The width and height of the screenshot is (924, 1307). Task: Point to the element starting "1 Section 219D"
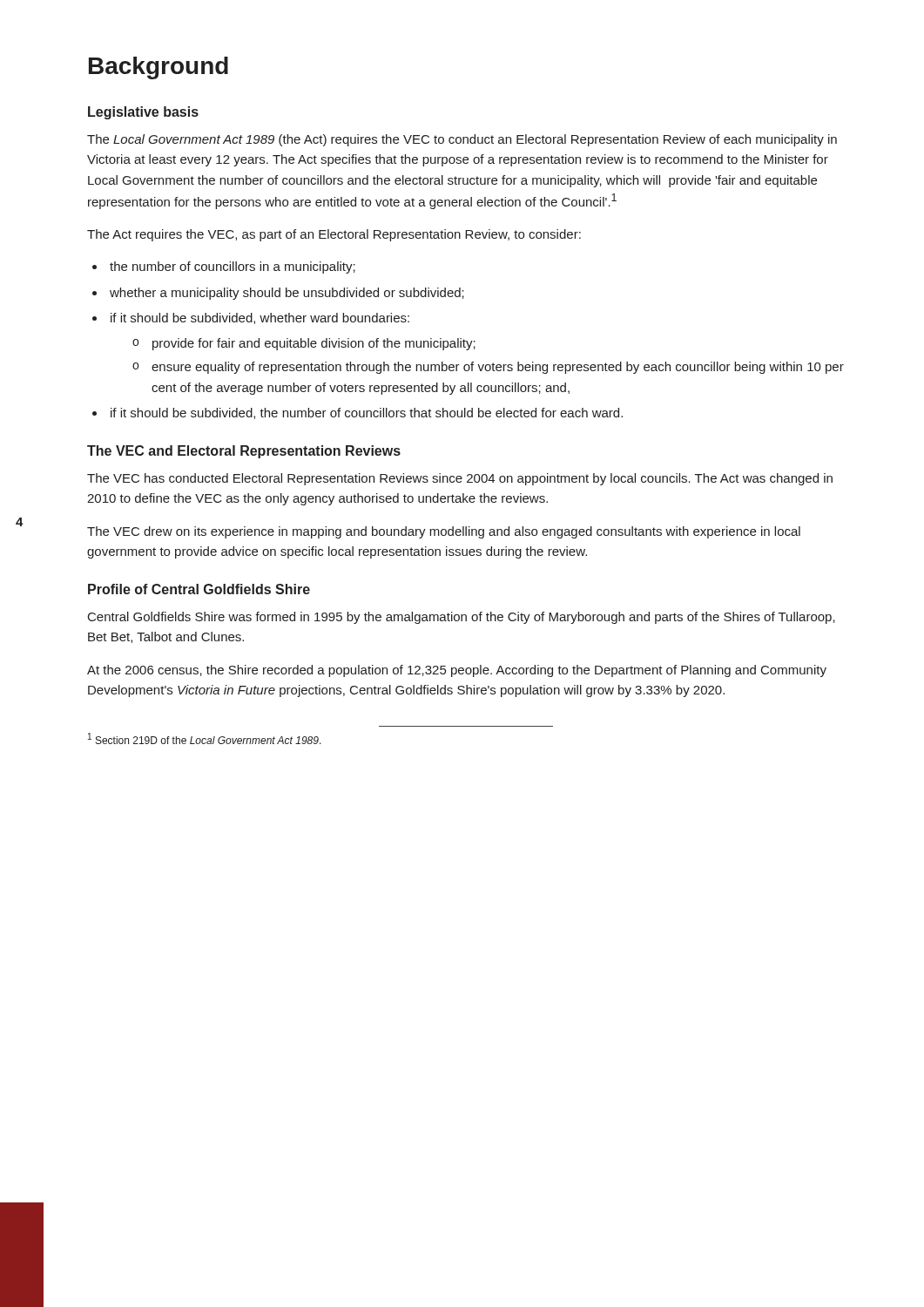pos(204,739)
